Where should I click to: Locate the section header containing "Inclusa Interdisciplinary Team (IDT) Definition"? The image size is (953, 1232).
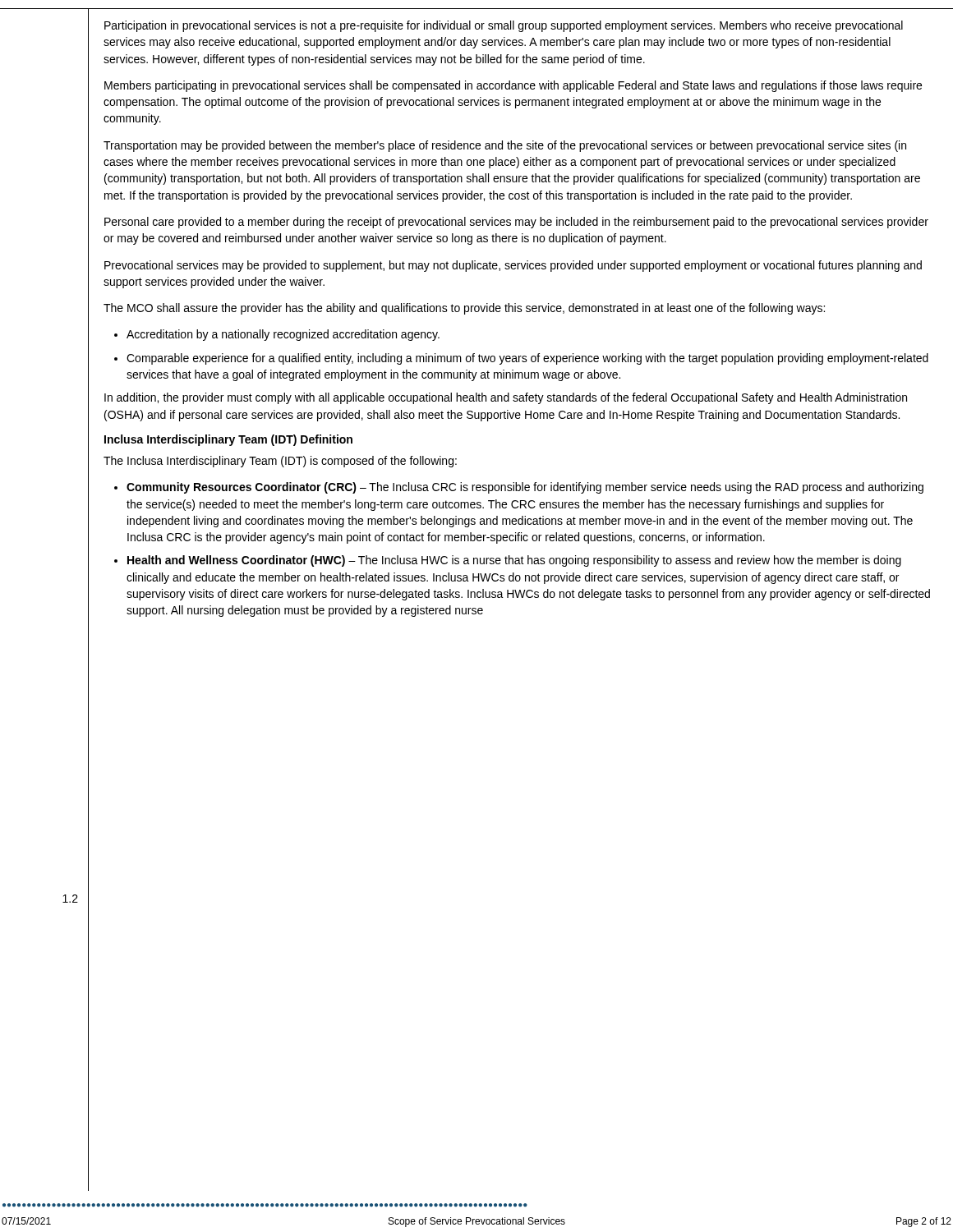tap(228, 439)
